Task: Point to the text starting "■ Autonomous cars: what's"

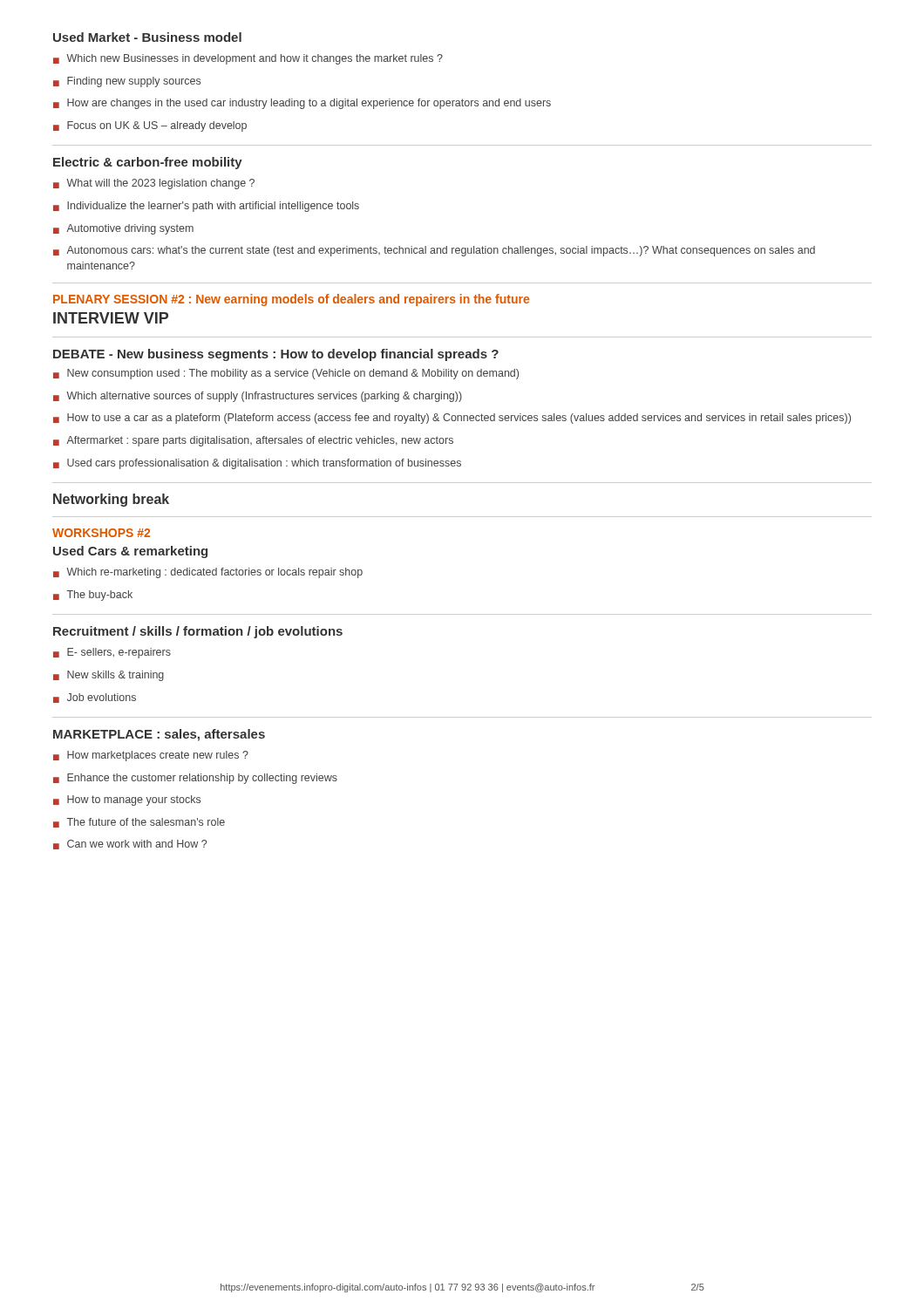Action: (462, 259)
